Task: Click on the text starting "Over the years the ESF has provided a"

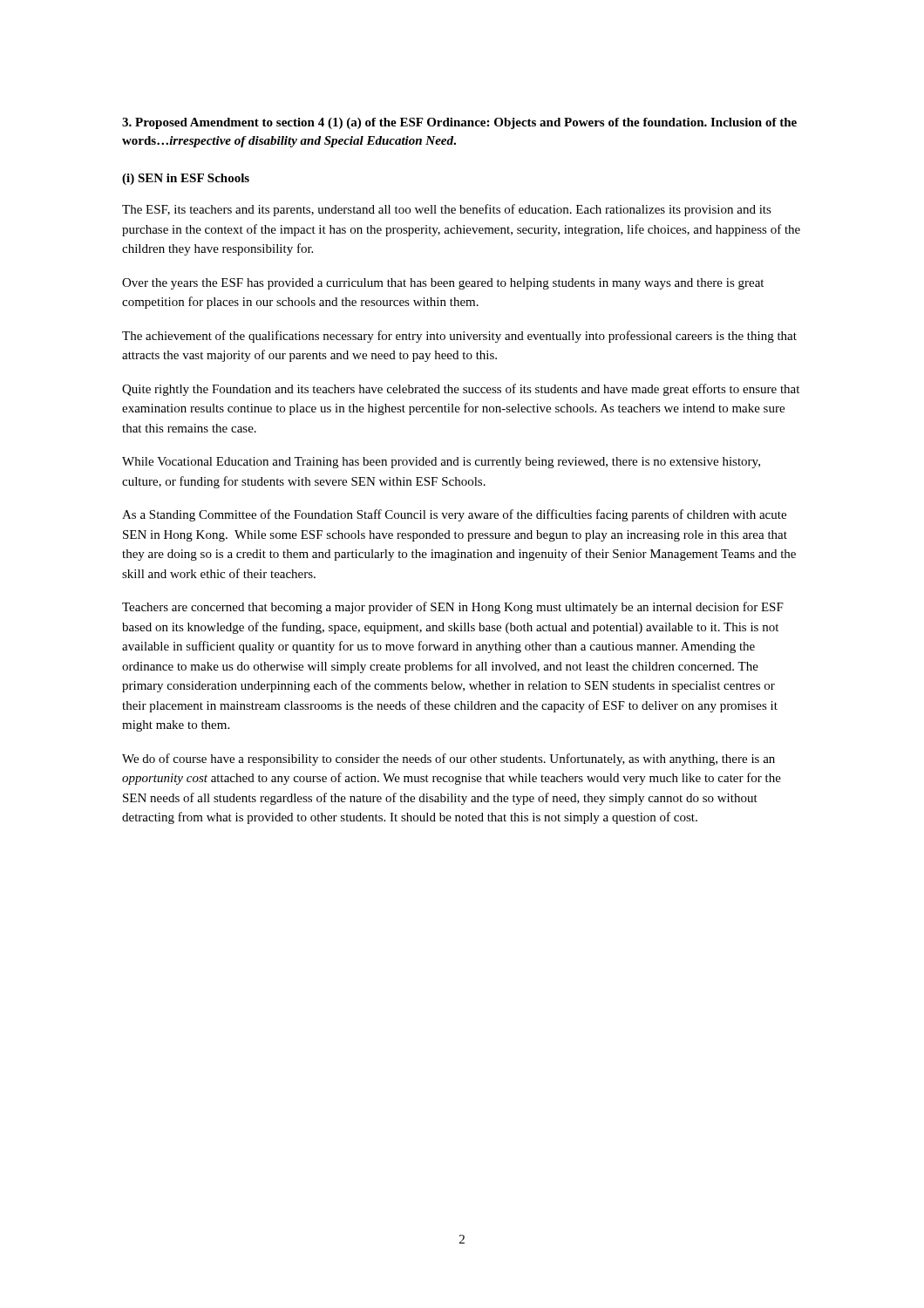Action: coord(443,292)
